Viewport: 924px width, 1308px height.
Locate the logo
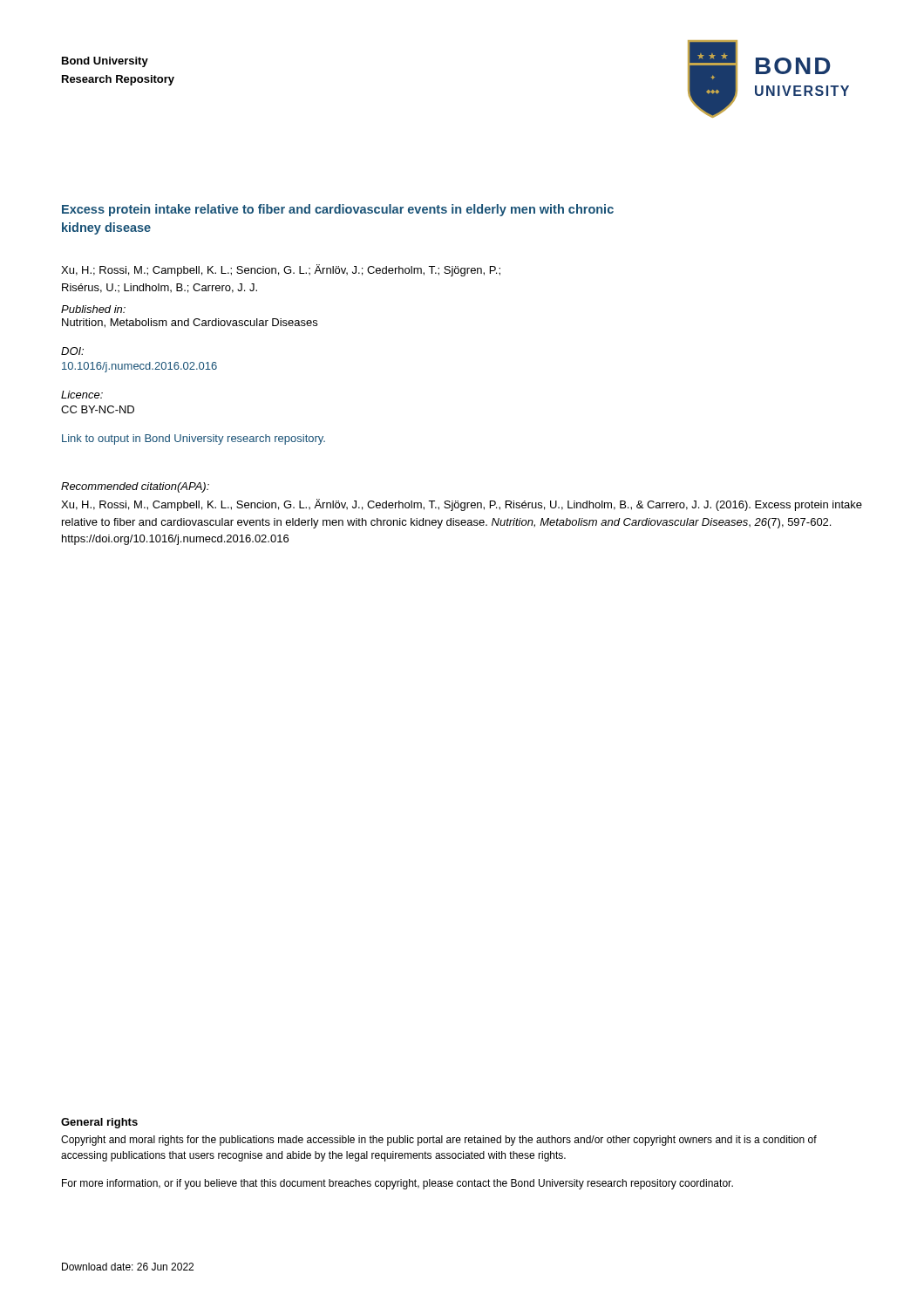click(767, 78)
